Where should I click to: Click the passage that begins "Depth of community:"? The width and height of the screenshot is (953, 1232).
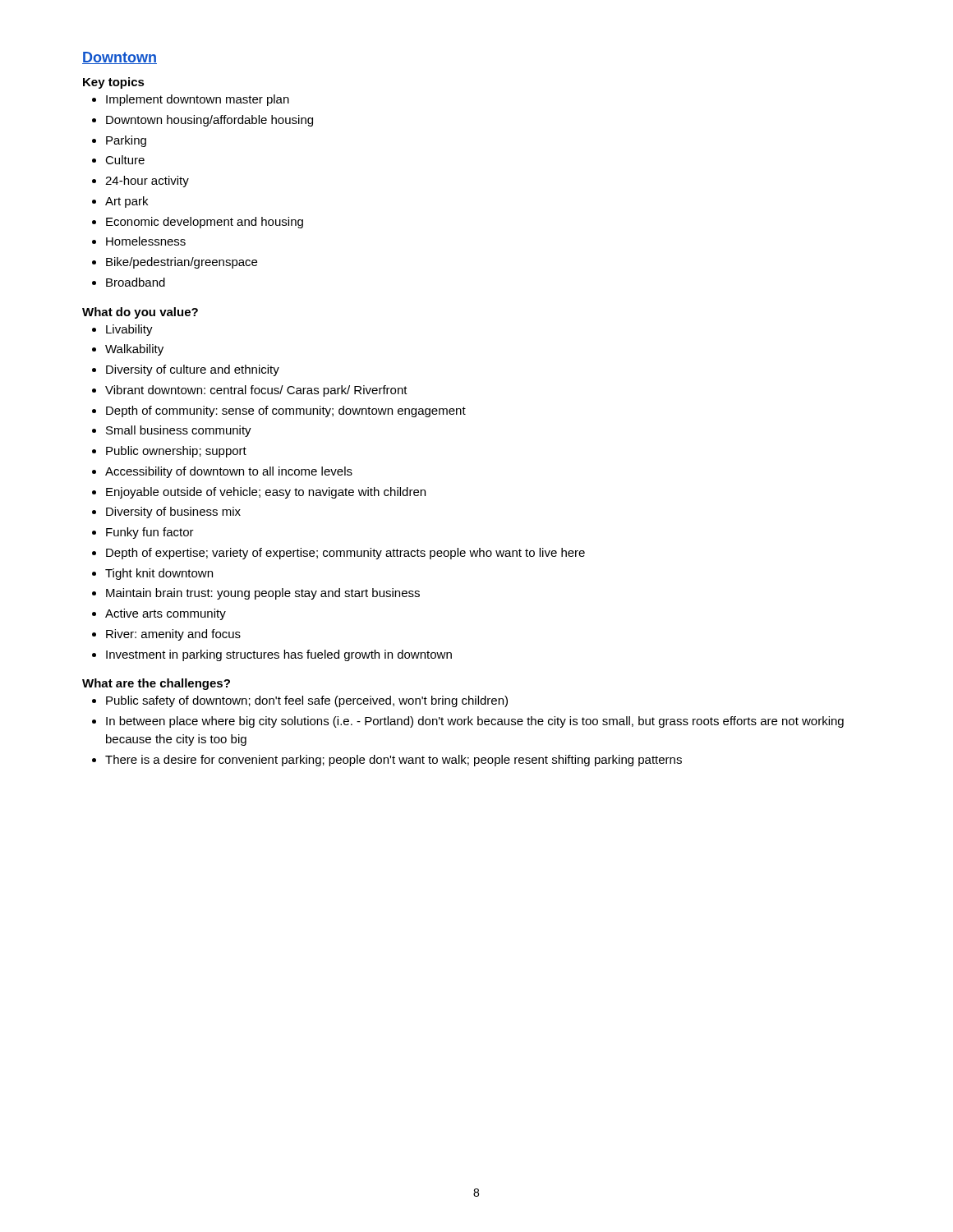point(476,410)
